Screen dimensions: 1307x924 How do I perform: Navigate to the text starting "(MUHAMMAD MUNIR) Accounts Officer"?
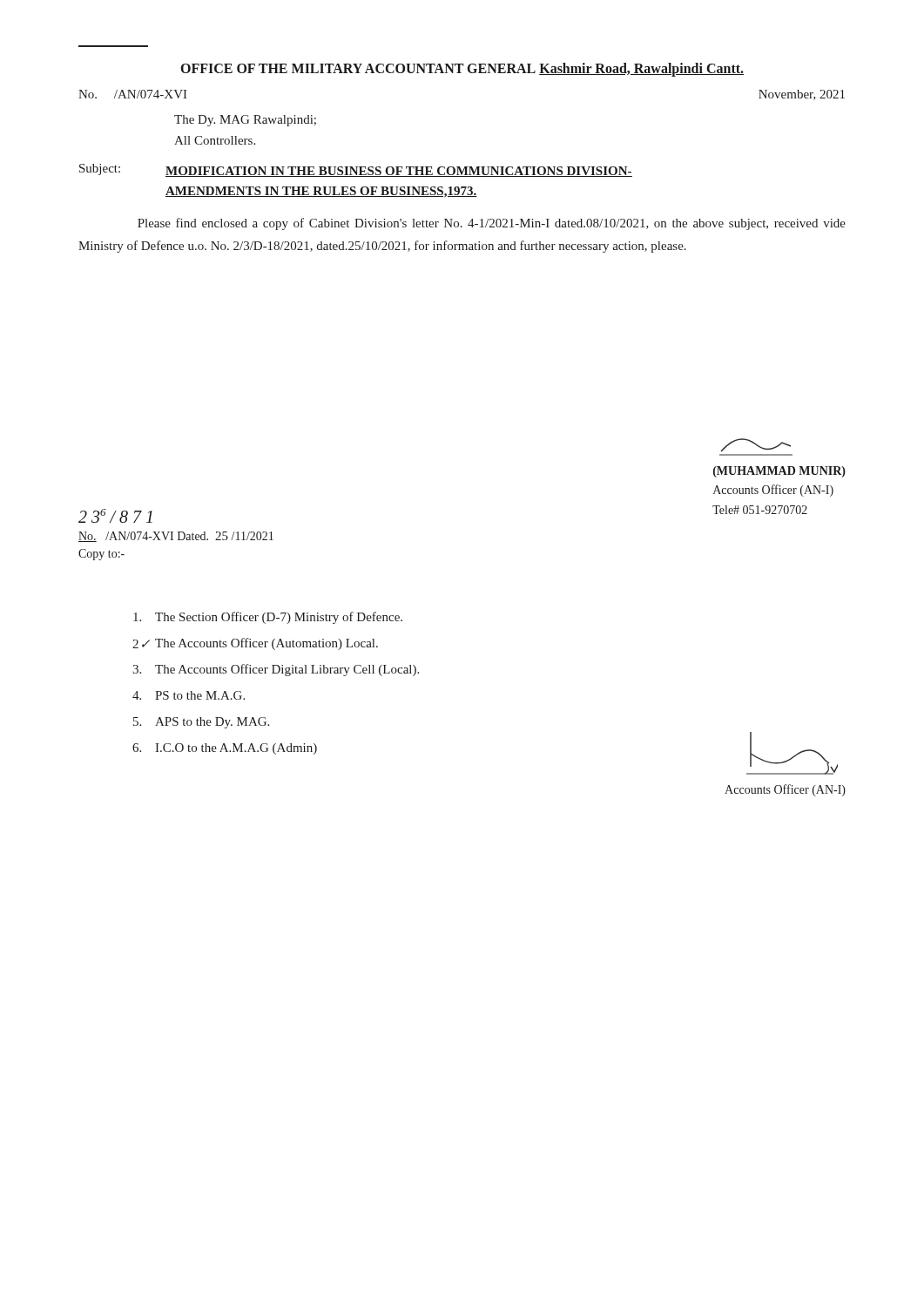click(779, 472)
